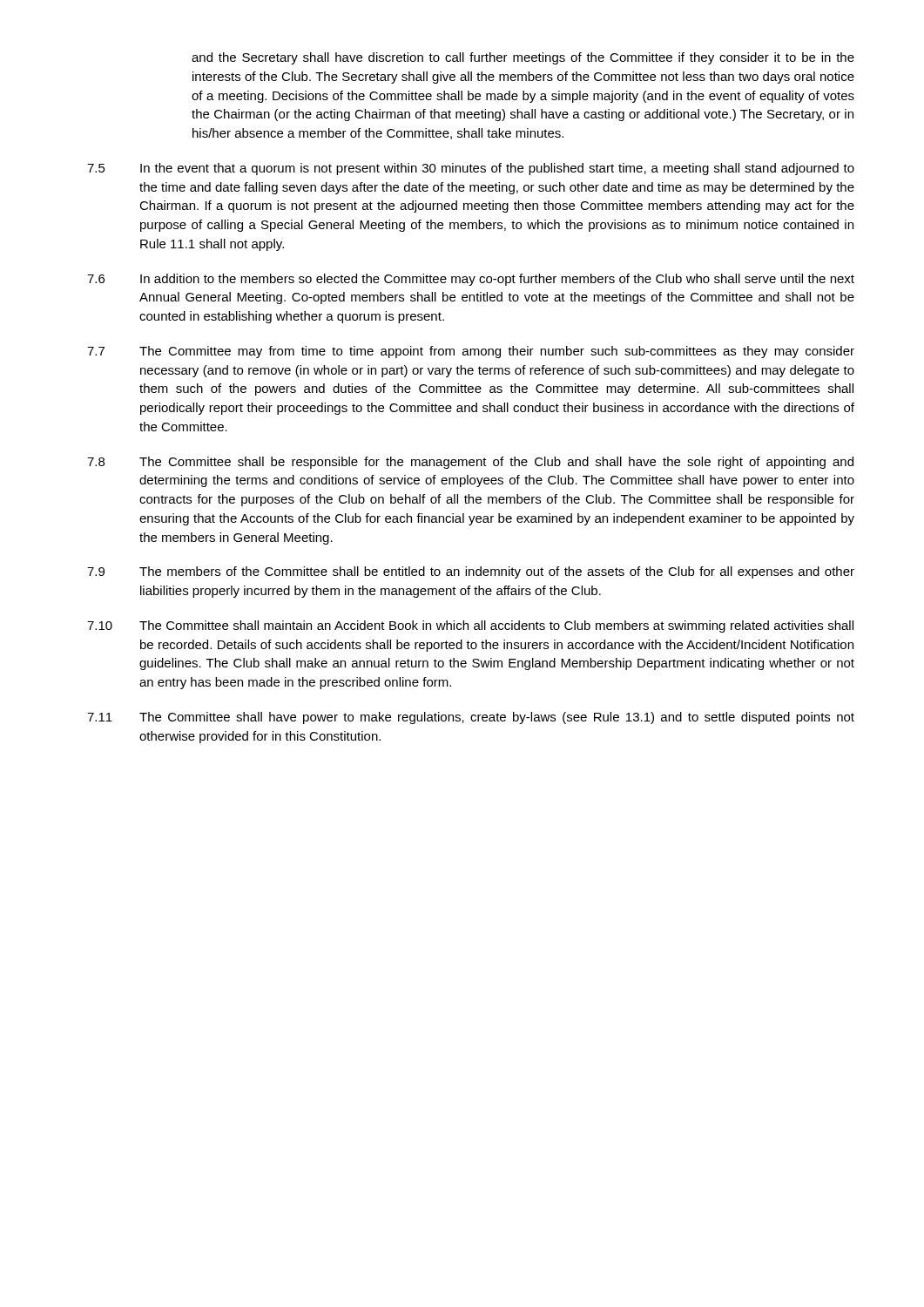This screenshot has width=924, height=1307.
Task: Point to the text block starting "7.9 The members of"
Action: coord(471,581)
